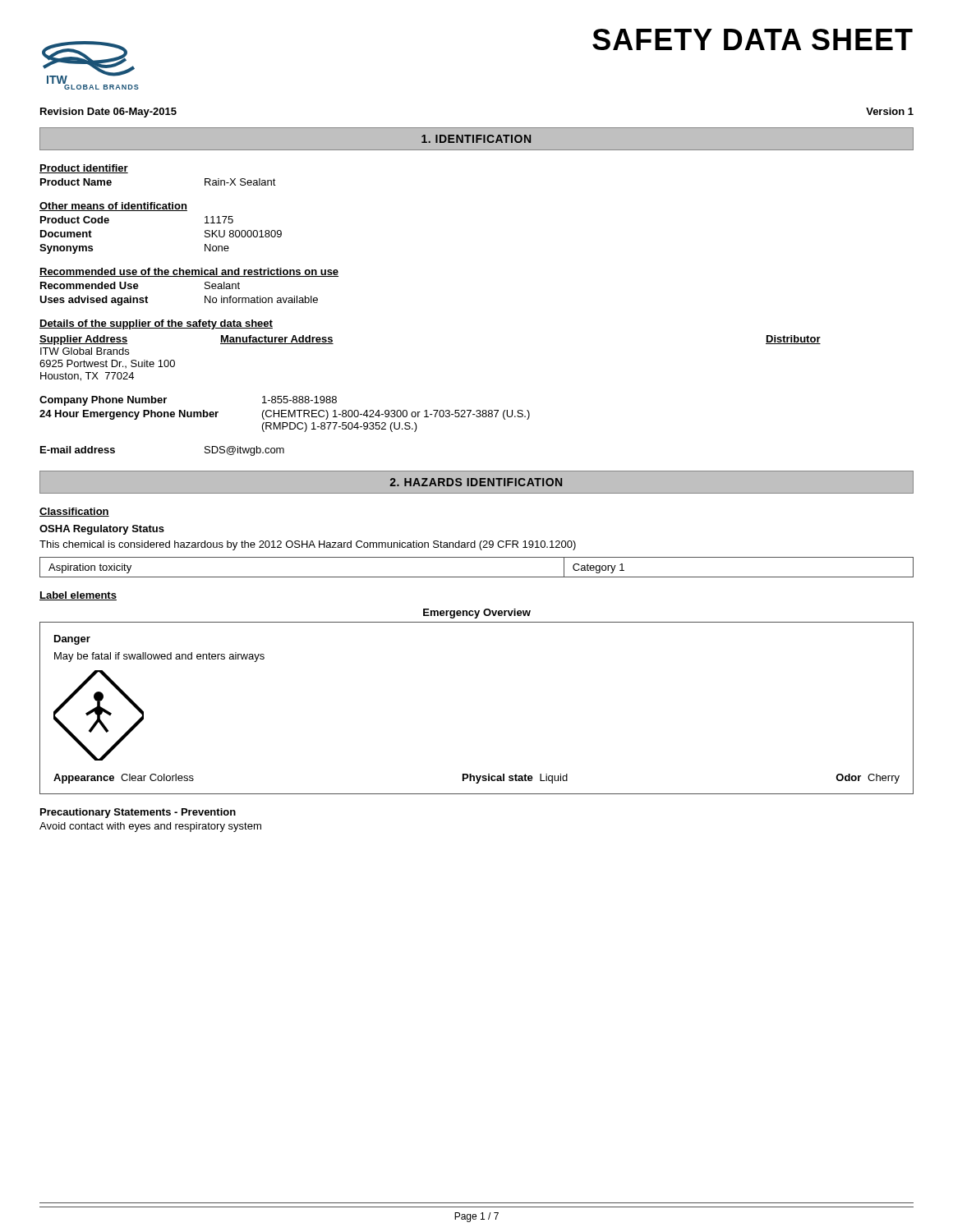This screenshot has width=953, height=1232.
Task: Point to the block starting "Danger May be"
Action: [72, 640]
